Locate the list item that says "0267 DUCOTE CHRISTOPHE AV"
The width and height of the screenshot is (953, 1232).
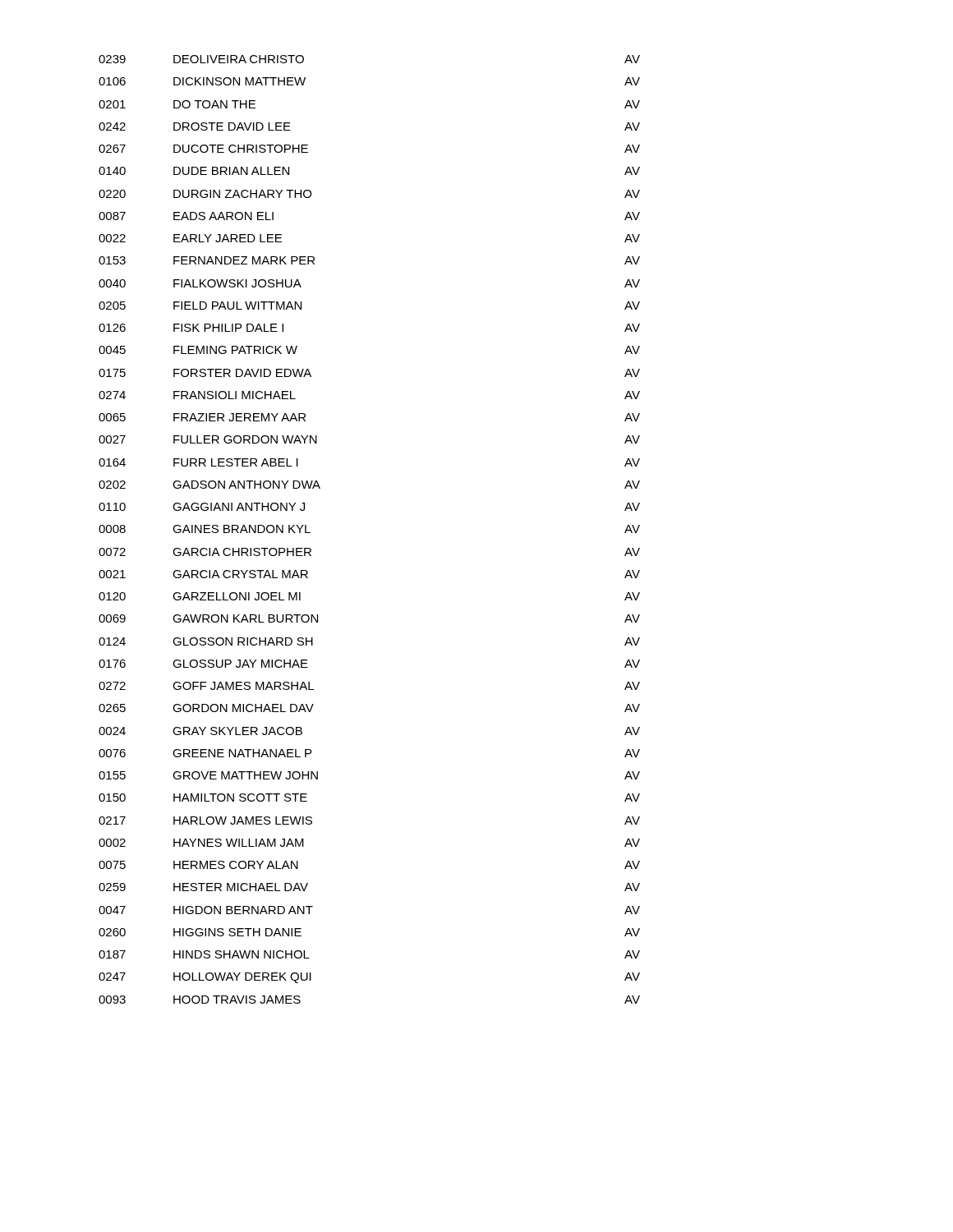tap(109, 149)
